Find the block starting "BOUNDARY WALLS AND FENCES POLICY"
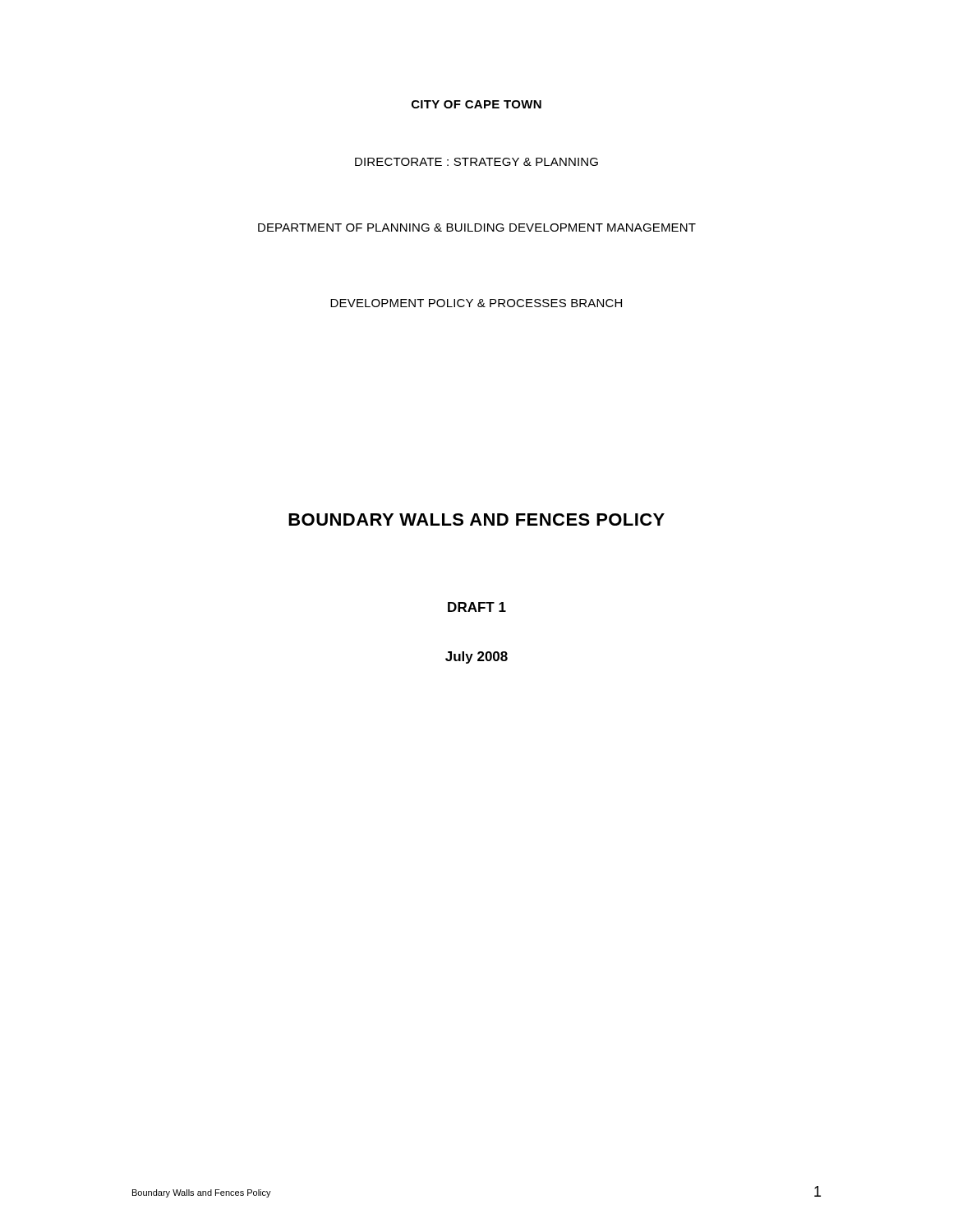953x1232 pixels. pos(476,519)
